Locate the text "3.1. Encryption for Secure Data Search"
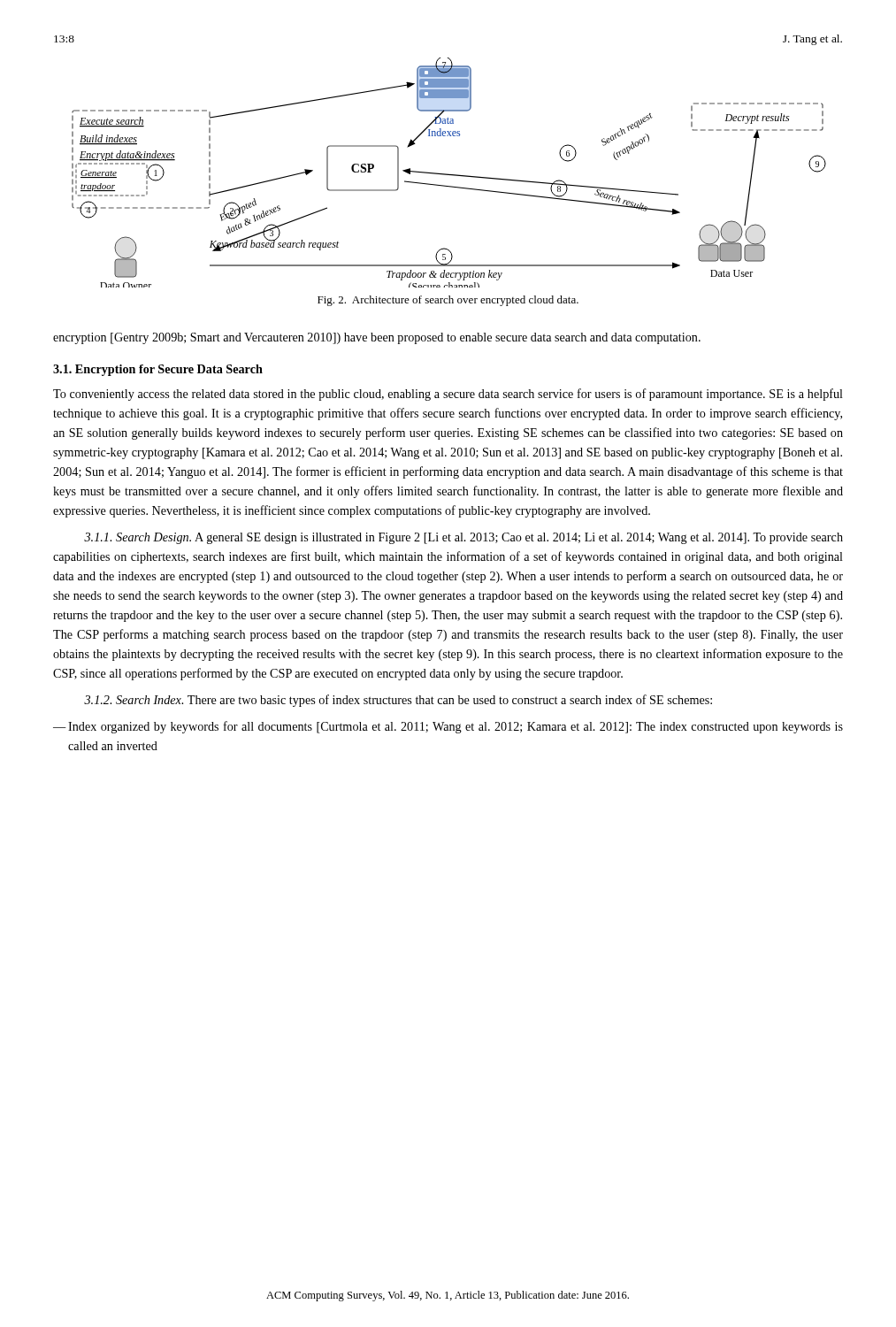 tap(158, 369)
